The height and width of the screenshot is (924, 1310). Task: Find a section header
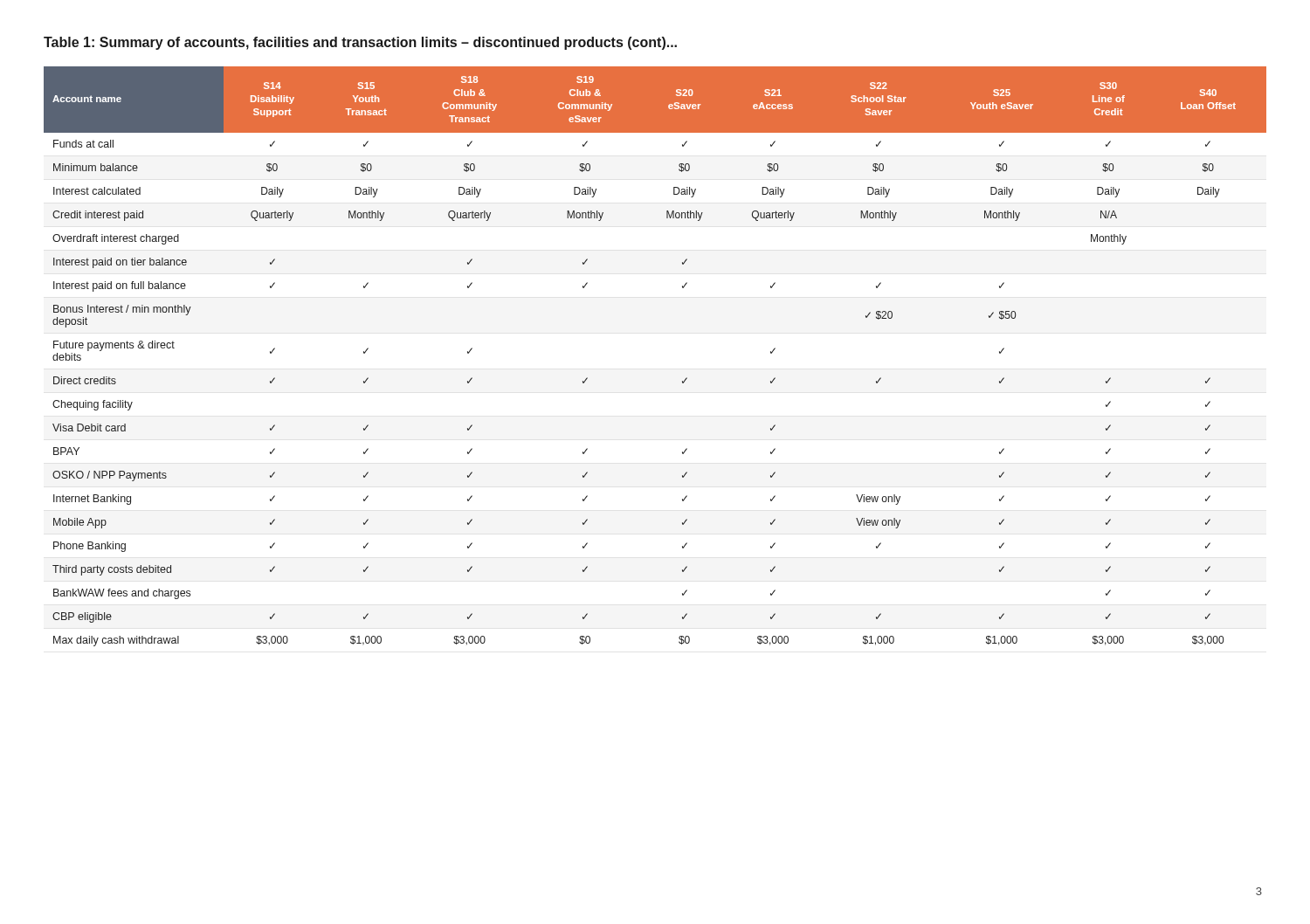[x=361, y=42]
